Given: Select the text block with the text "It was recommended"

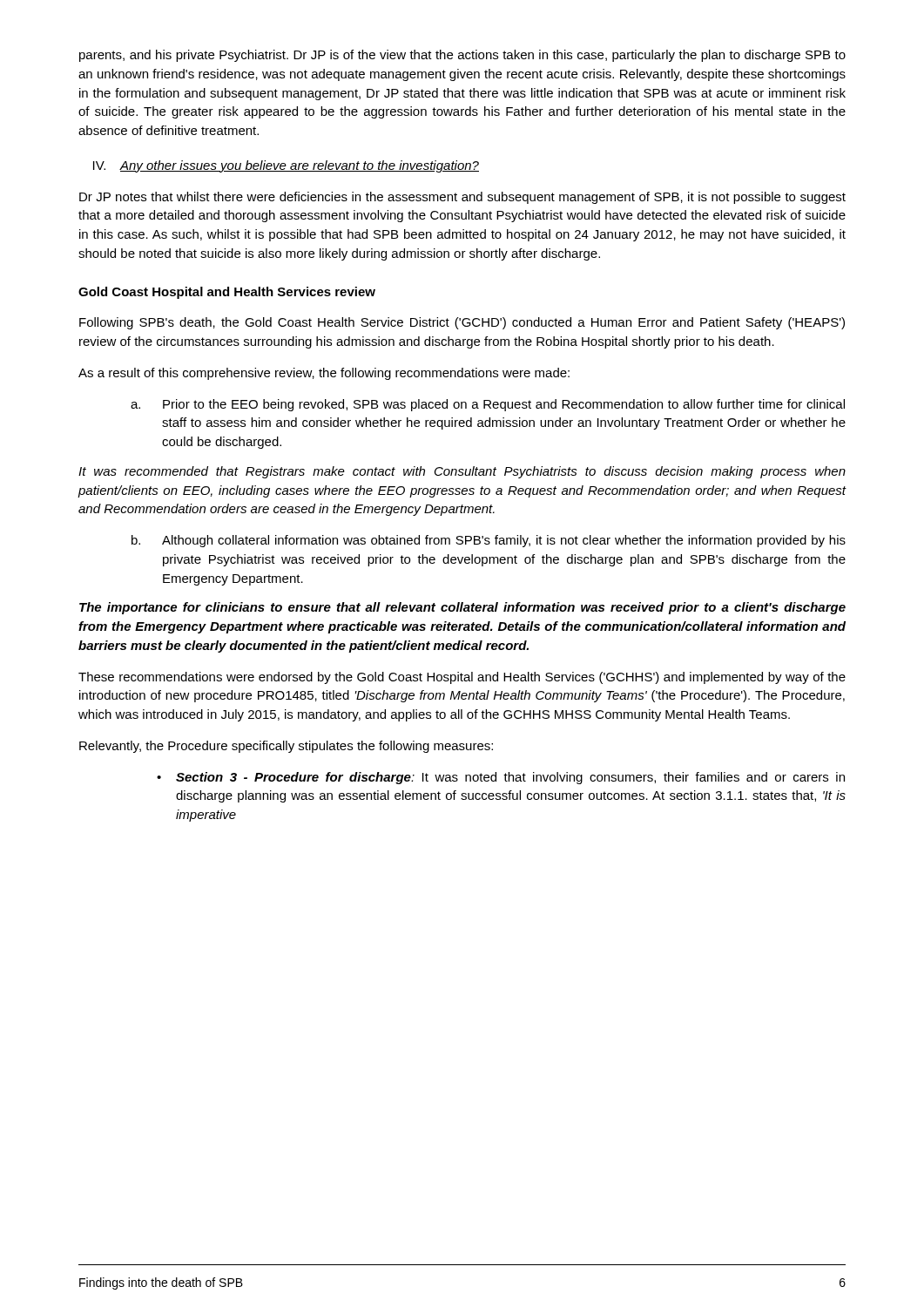Looking at the screenshot, I should tap(462, 490).
